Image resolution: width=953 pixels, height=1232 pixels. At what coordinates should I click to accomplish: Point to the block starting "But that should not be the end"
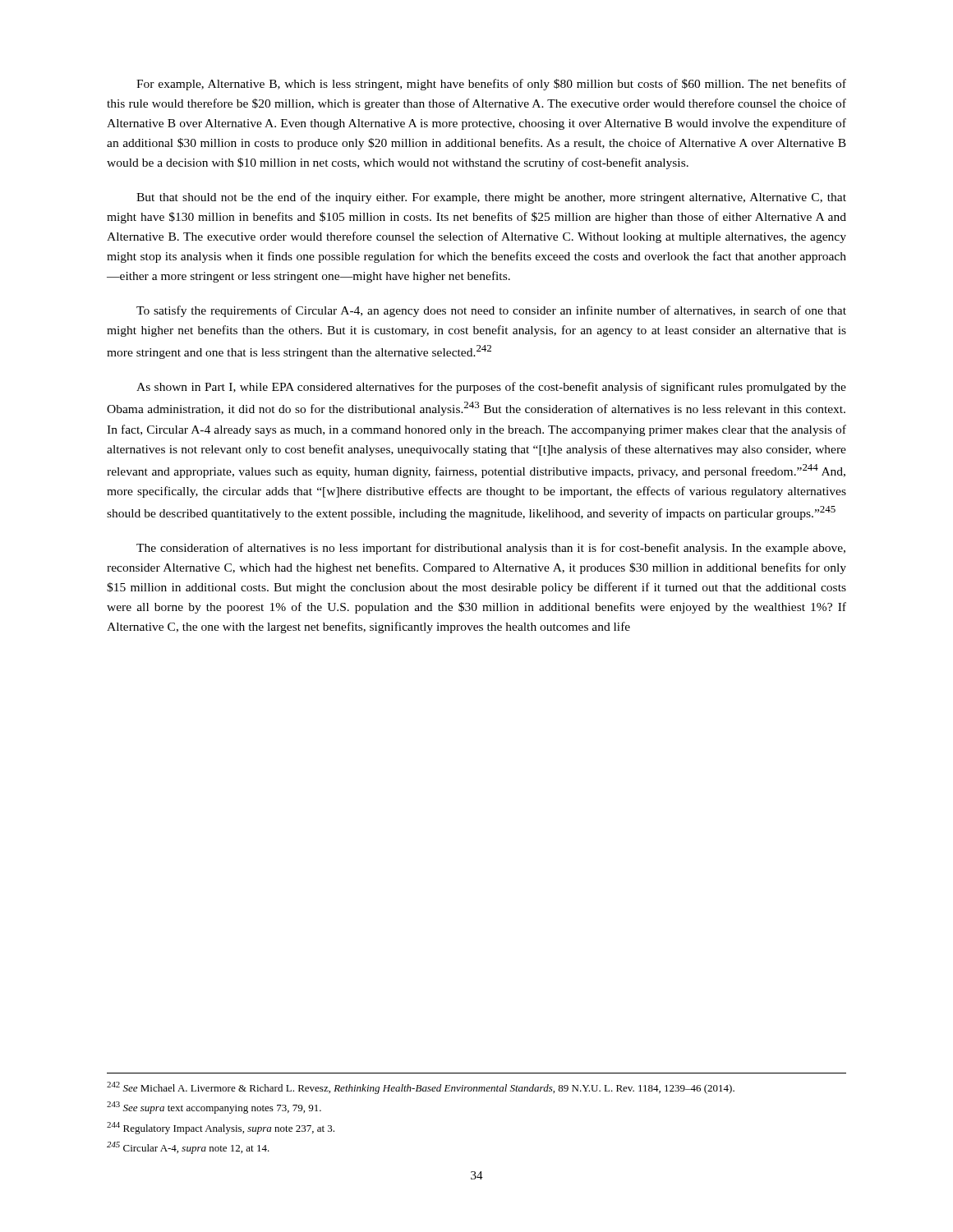pyautogui.click(x=476, y=237)
